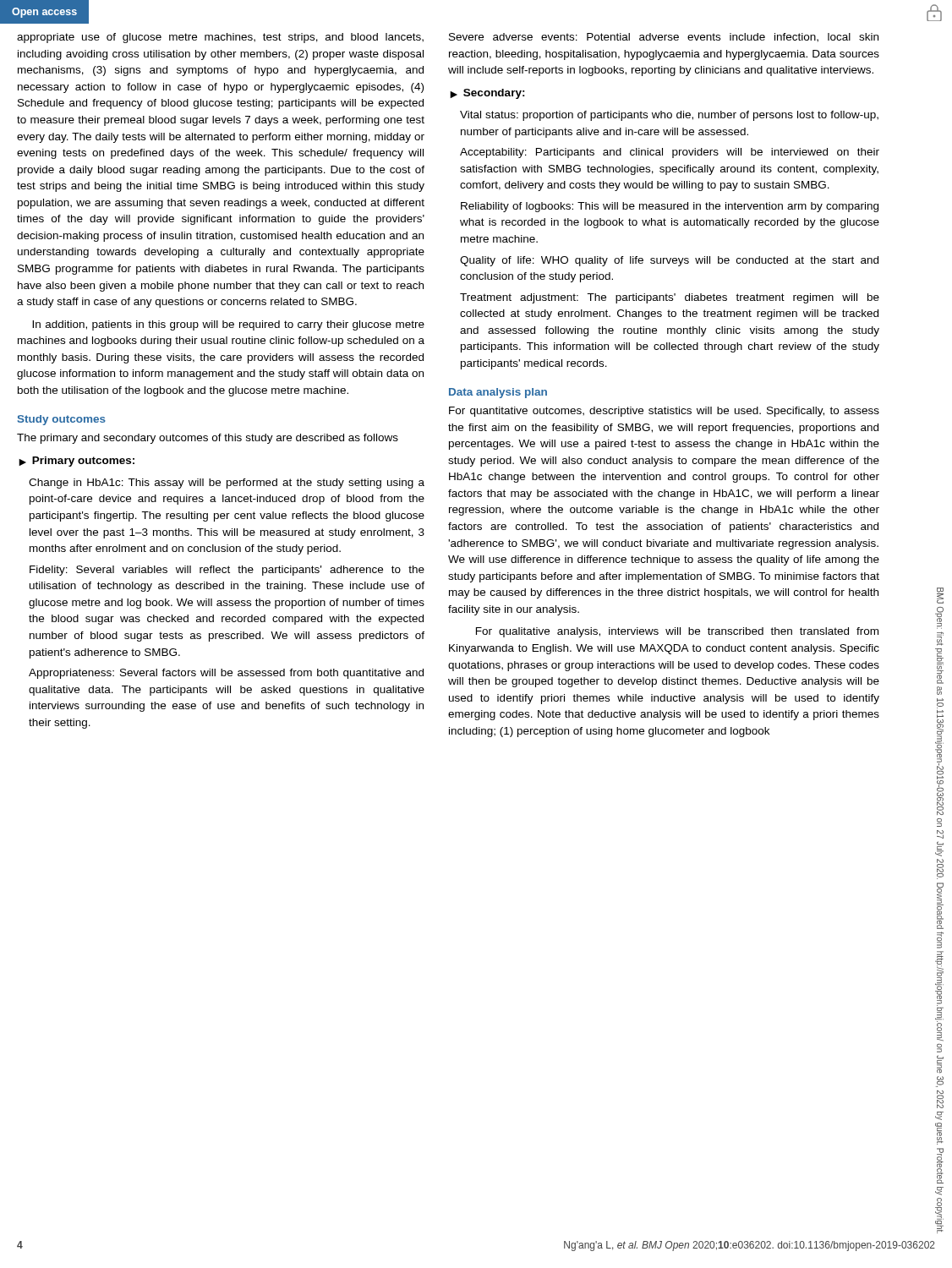The image size is (952, 1268).
Task: Click the passage that begins "In addition, patients"
Action: click(221, 357)
